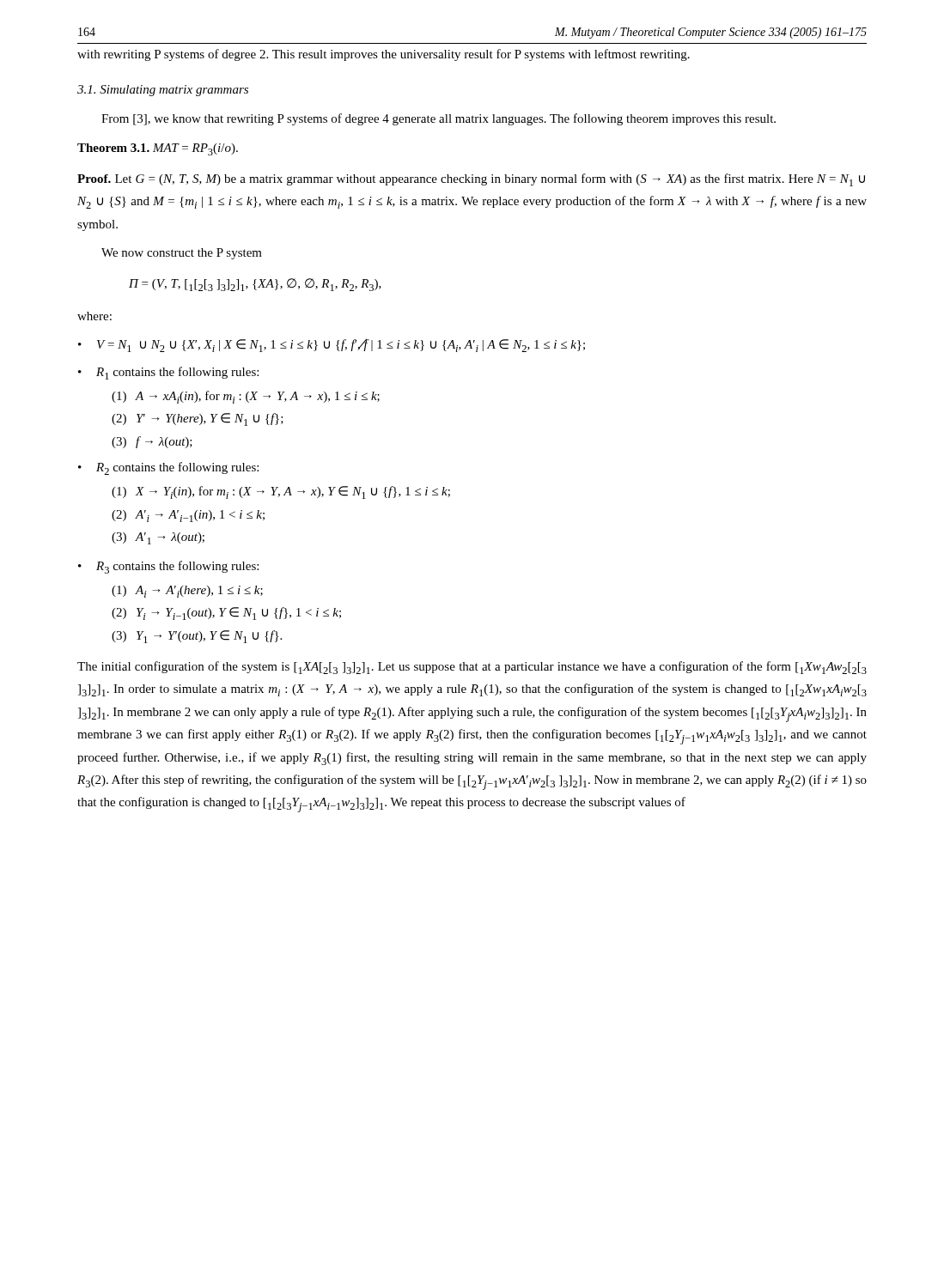Where does it say "3.1. Simulating matrix grammars"?
This screenshot has height=1288, width=944.
pos(163,91)
